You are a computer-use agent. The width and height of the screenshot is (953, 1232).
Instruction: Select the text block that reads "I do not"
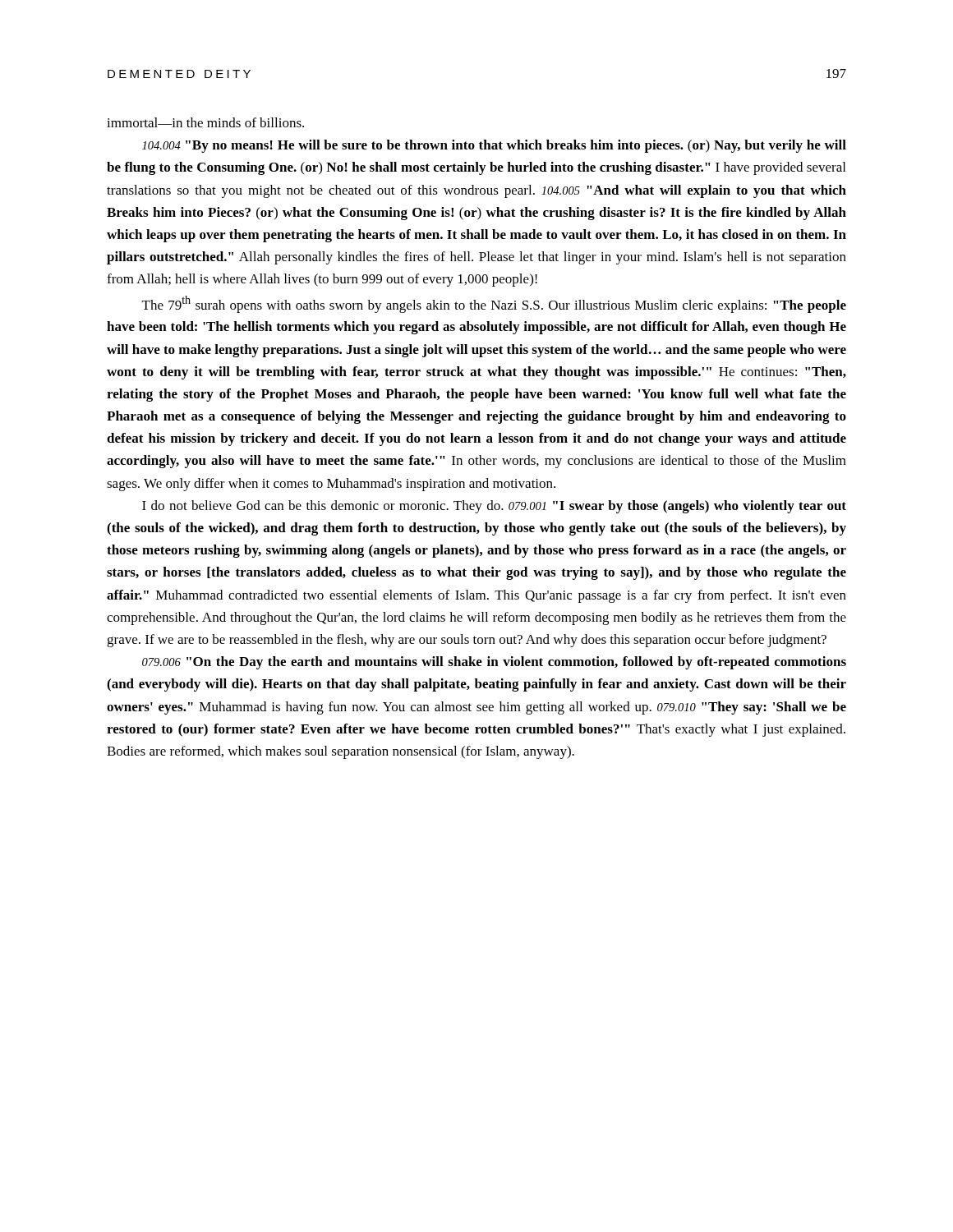[x=476, y=572]
